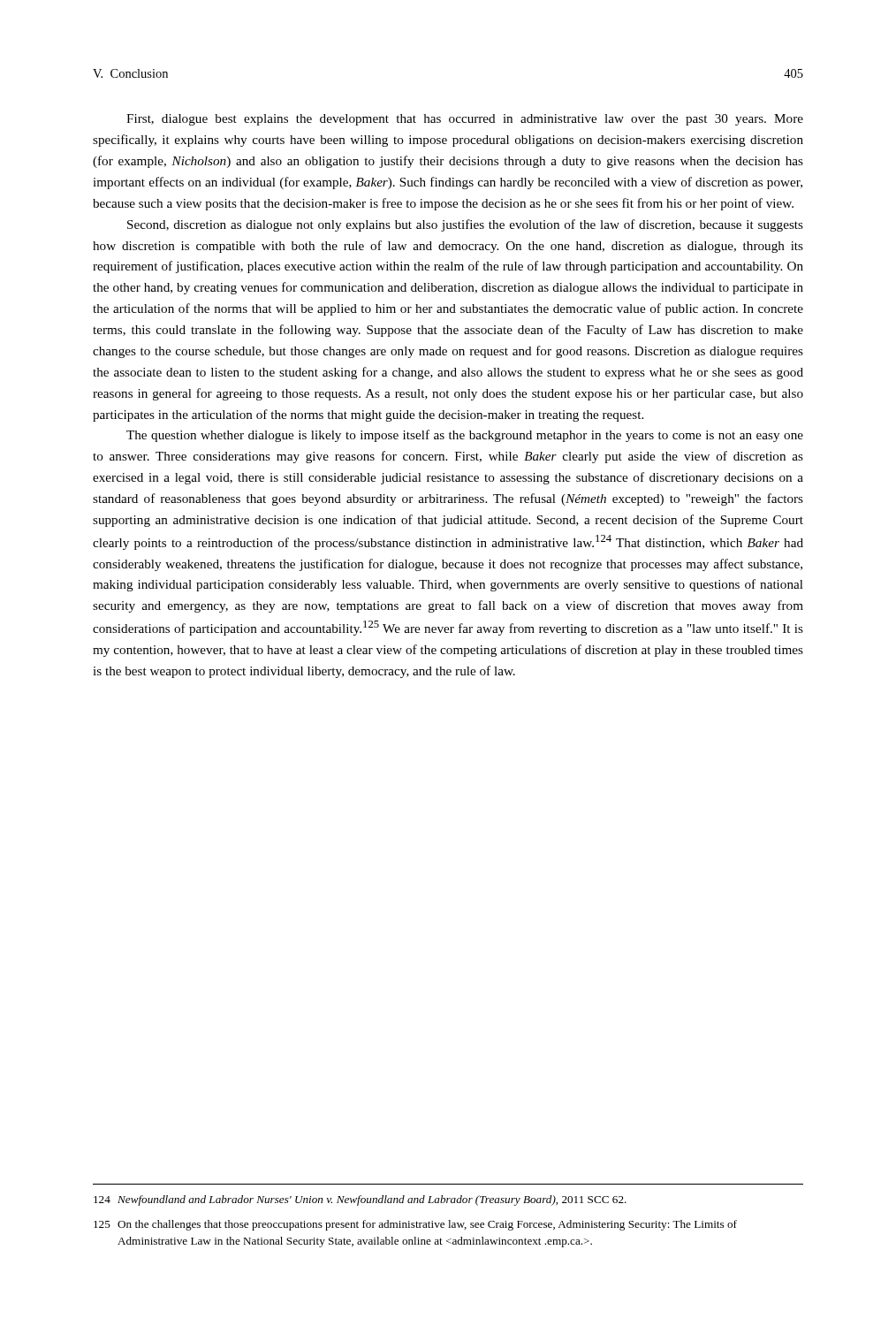
Task: Find the passage starting "125 On the challenges that those preoccupations present"
Action: pos(448,1233)
